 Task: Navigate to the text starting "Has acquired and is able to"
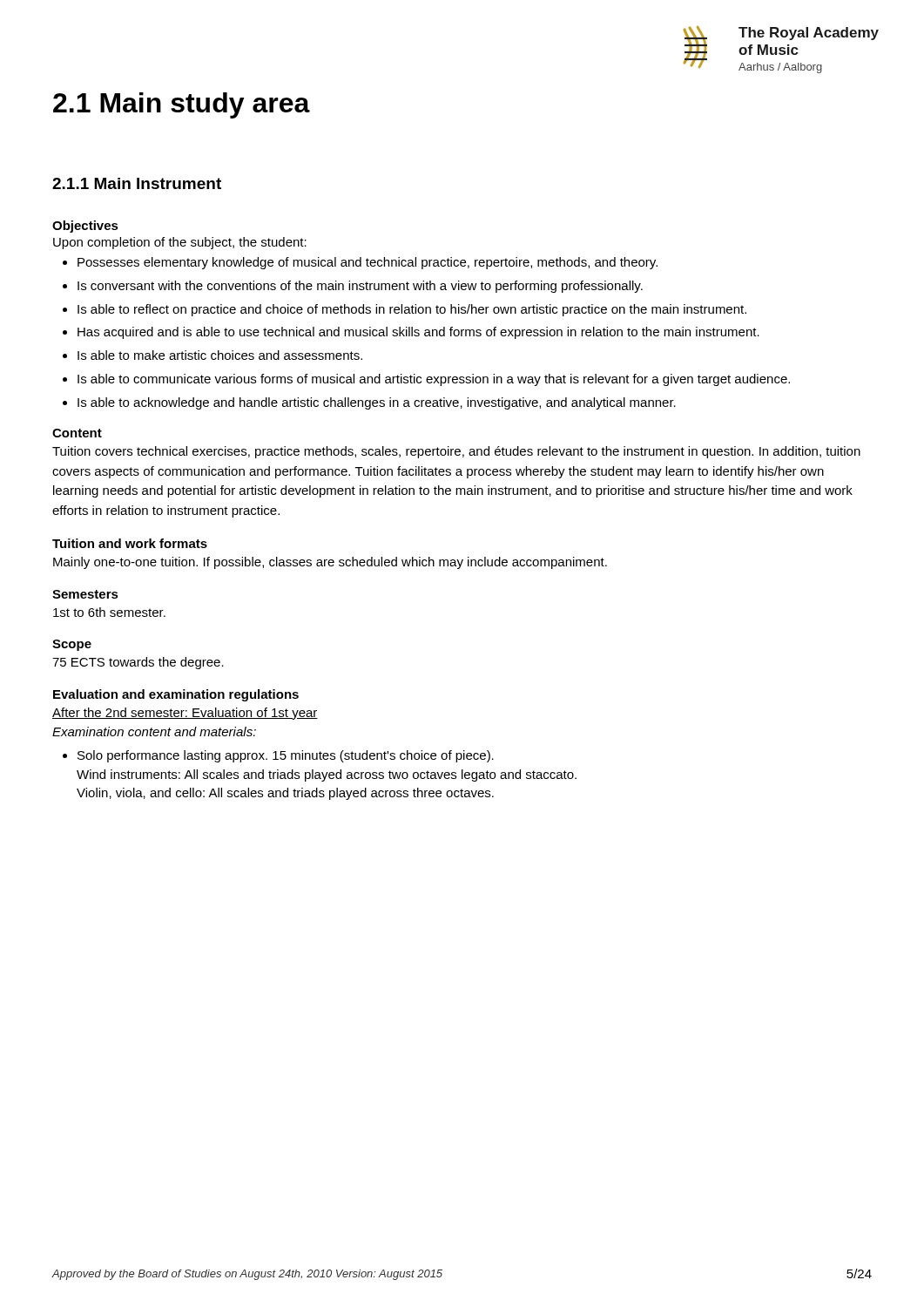[418, 332]
